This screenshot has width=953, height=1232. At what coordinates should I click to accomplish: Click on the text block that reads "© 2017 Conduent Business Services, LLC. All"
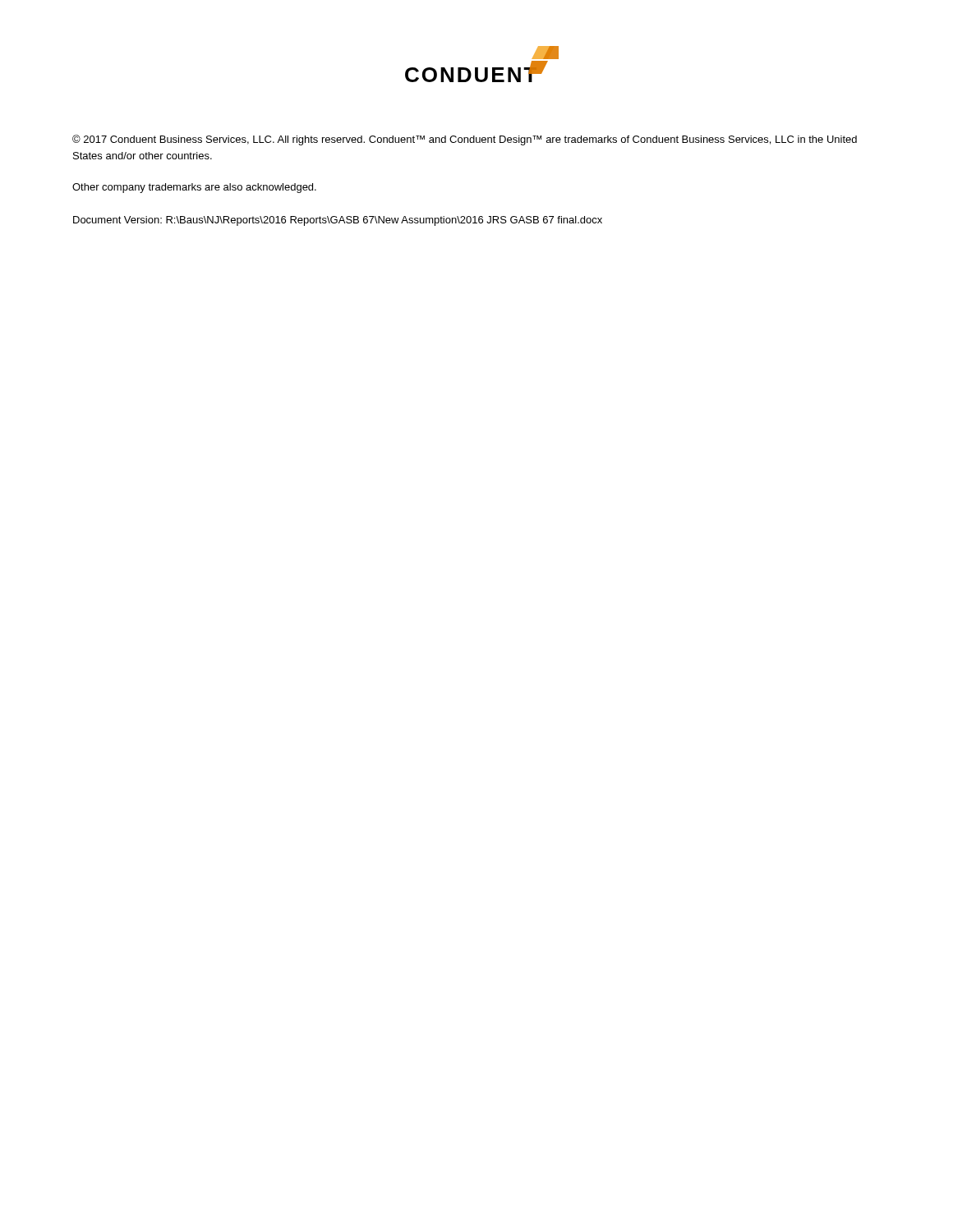[465, 147]
